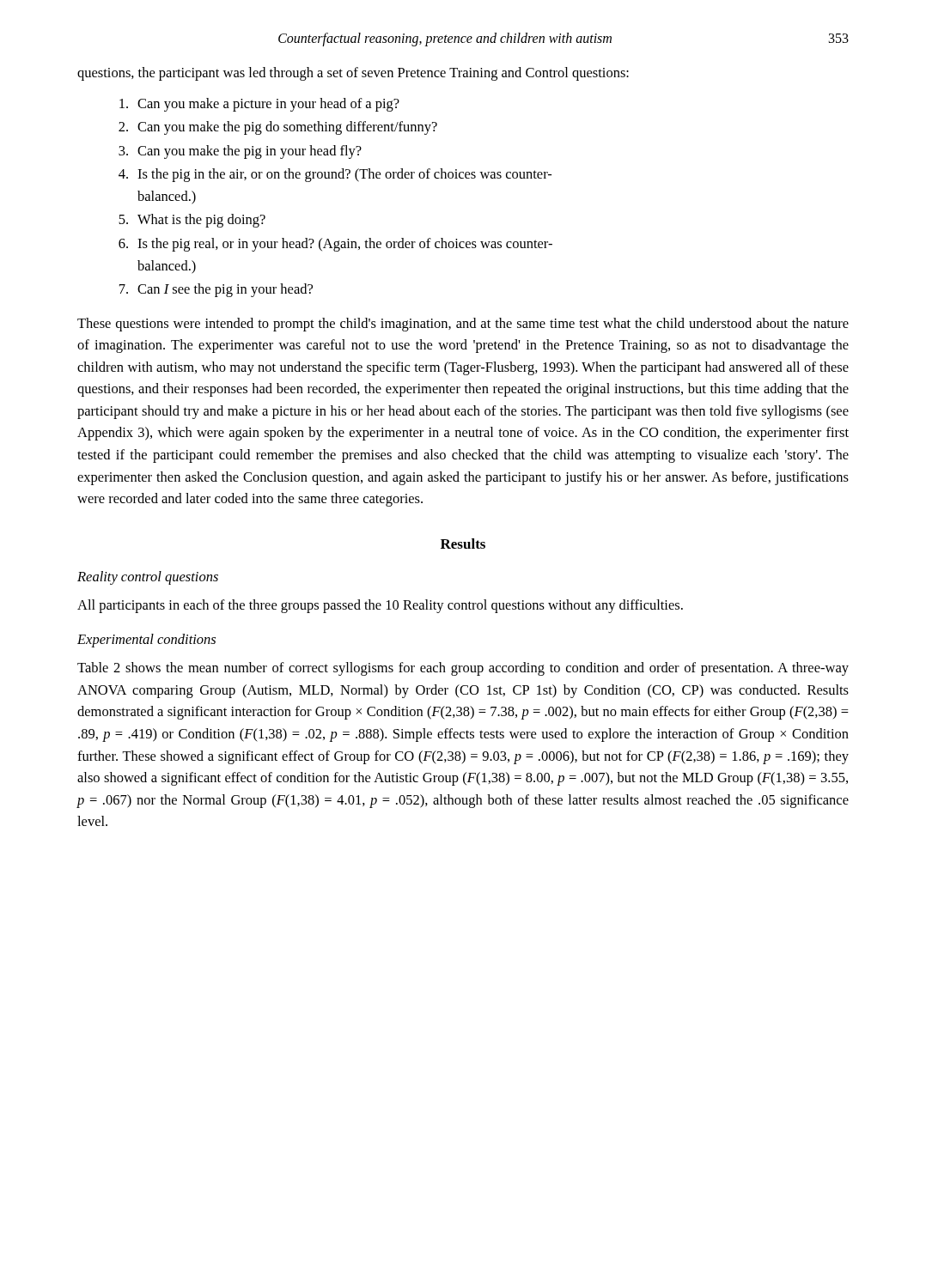The image size is (926, 1288).
Task: Find "Experimental conditions" on this page
Action: [x=147, y=639]
